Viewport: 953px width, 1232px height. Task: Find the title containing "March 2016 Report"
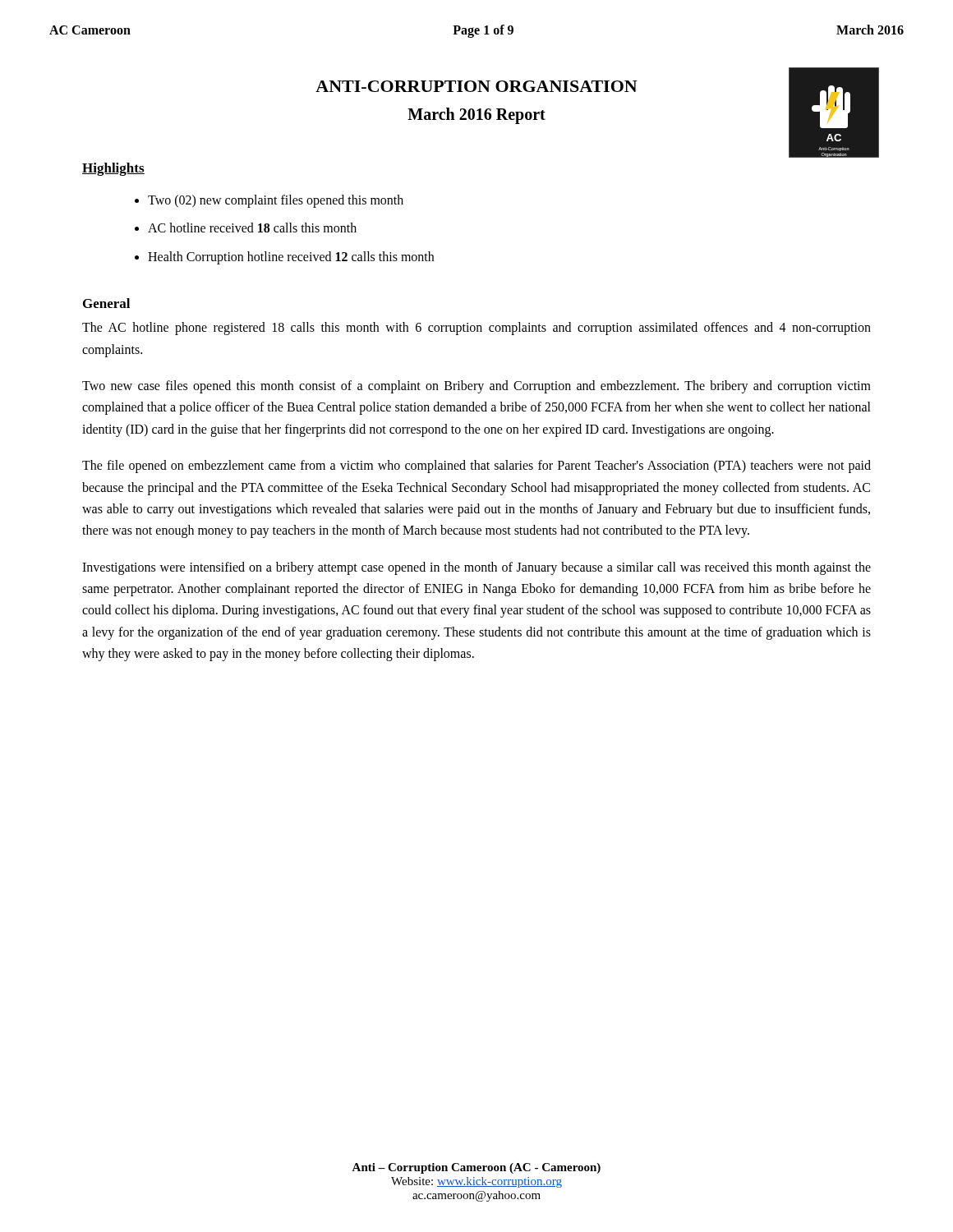coord(476,114)
